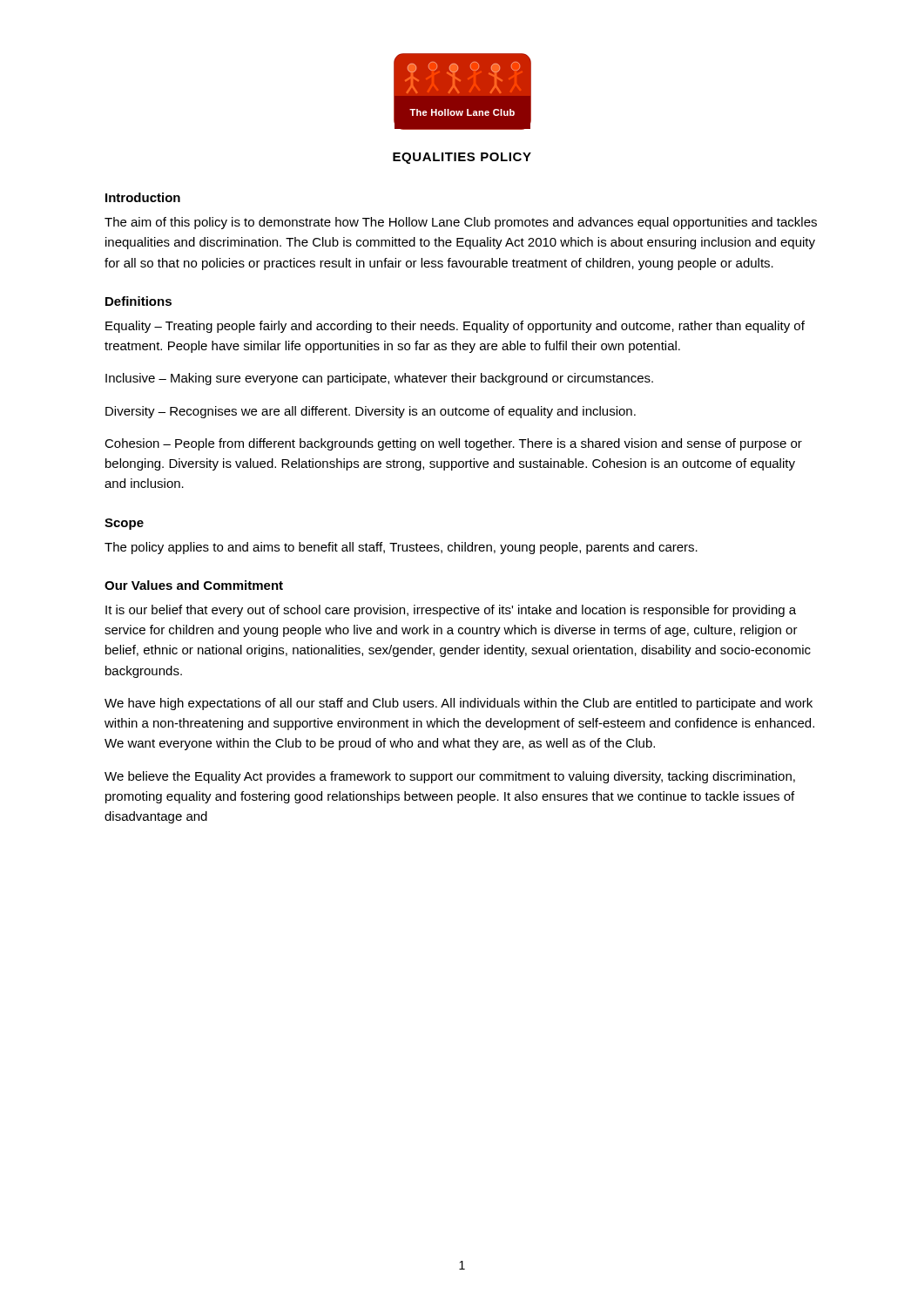Select the text block with the text "Inclusive – Making sure everyone can participate, whatever"
Viewport: 924px width, 1307px height.
[x=379, y=378]
